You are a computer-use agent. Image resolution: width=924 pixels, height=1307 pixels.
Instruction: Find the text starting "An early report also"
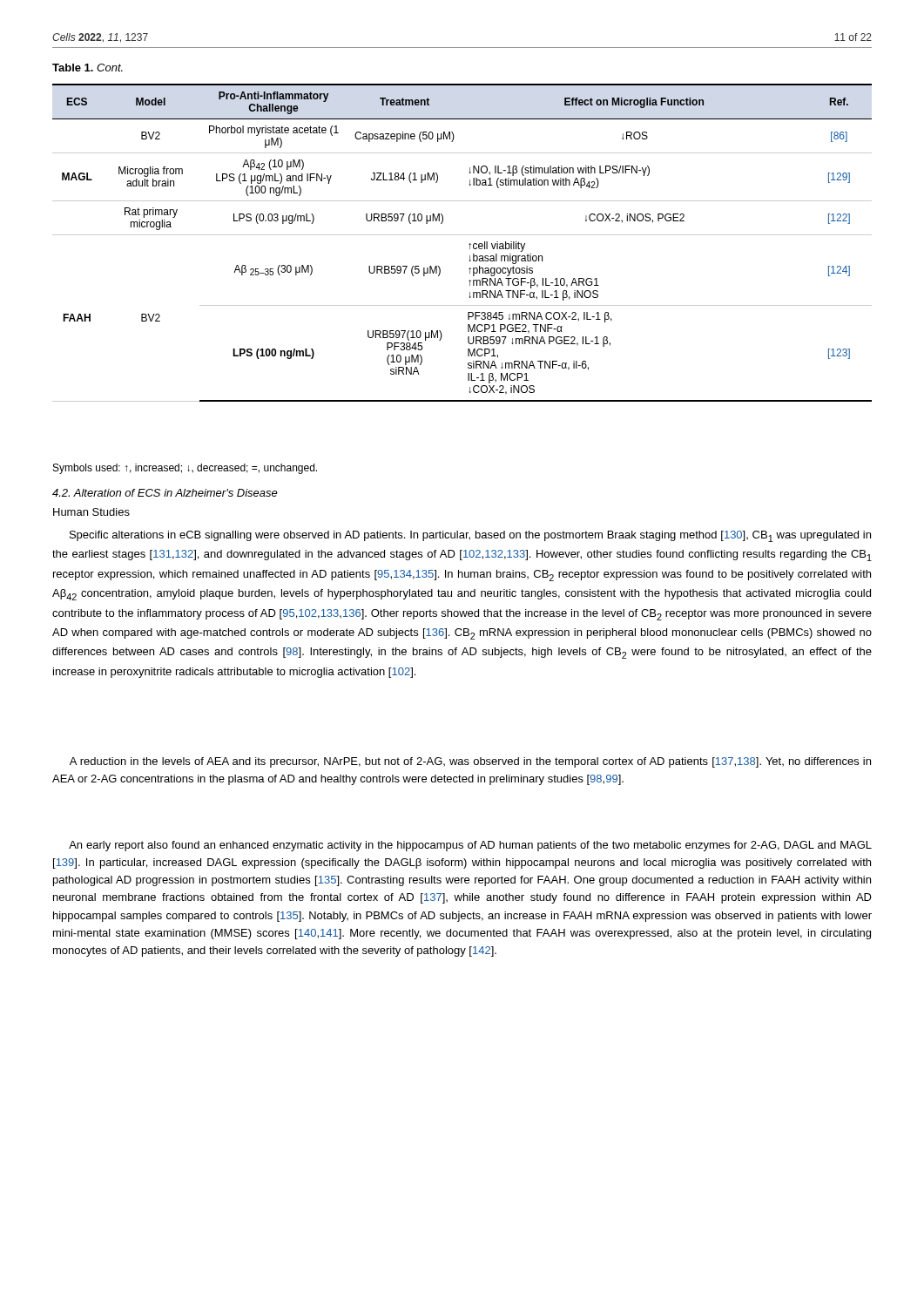tap(462, 897)
